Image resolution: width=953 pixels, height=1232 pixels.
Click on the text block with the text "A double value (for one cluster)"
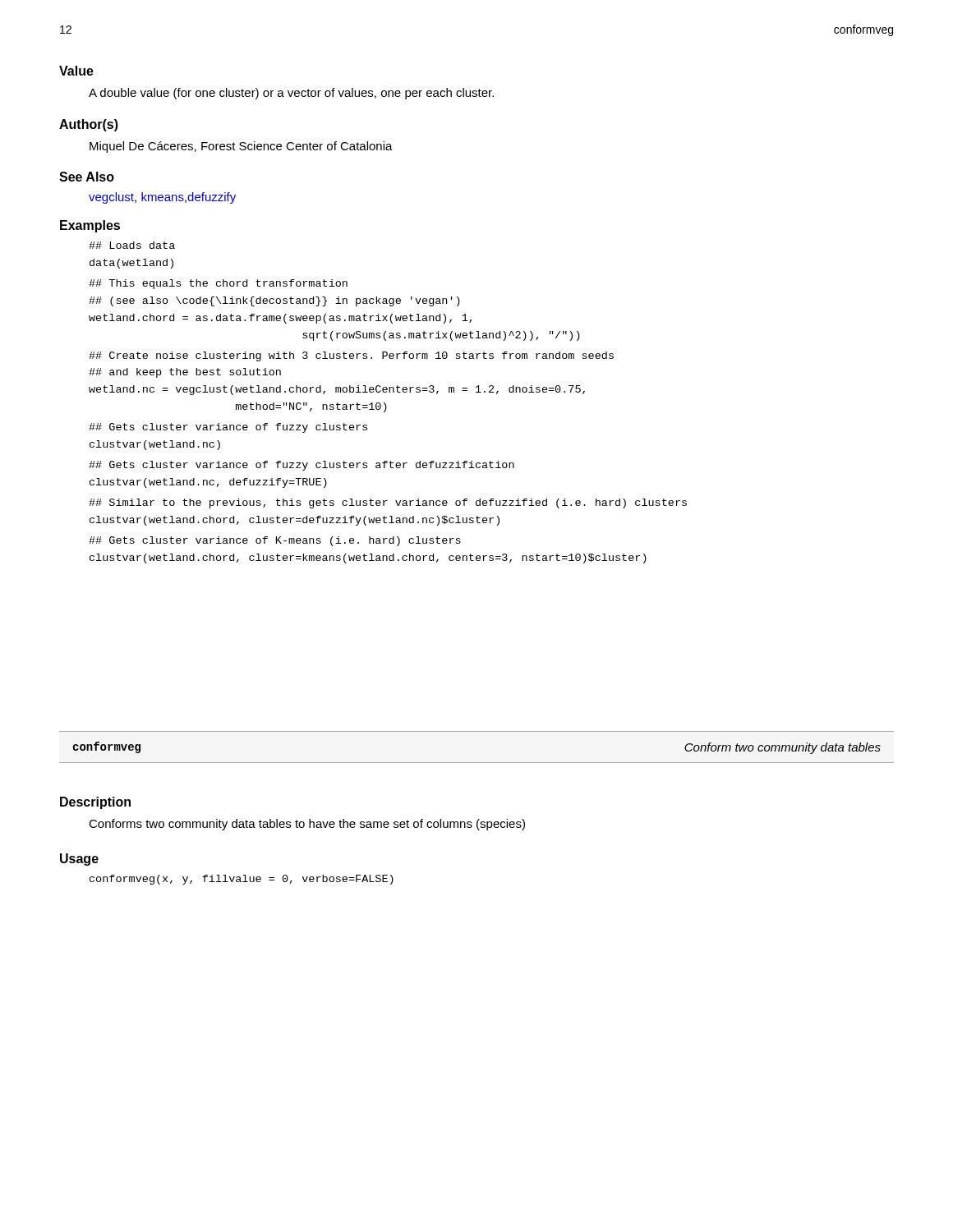click(x=292, y=92)
